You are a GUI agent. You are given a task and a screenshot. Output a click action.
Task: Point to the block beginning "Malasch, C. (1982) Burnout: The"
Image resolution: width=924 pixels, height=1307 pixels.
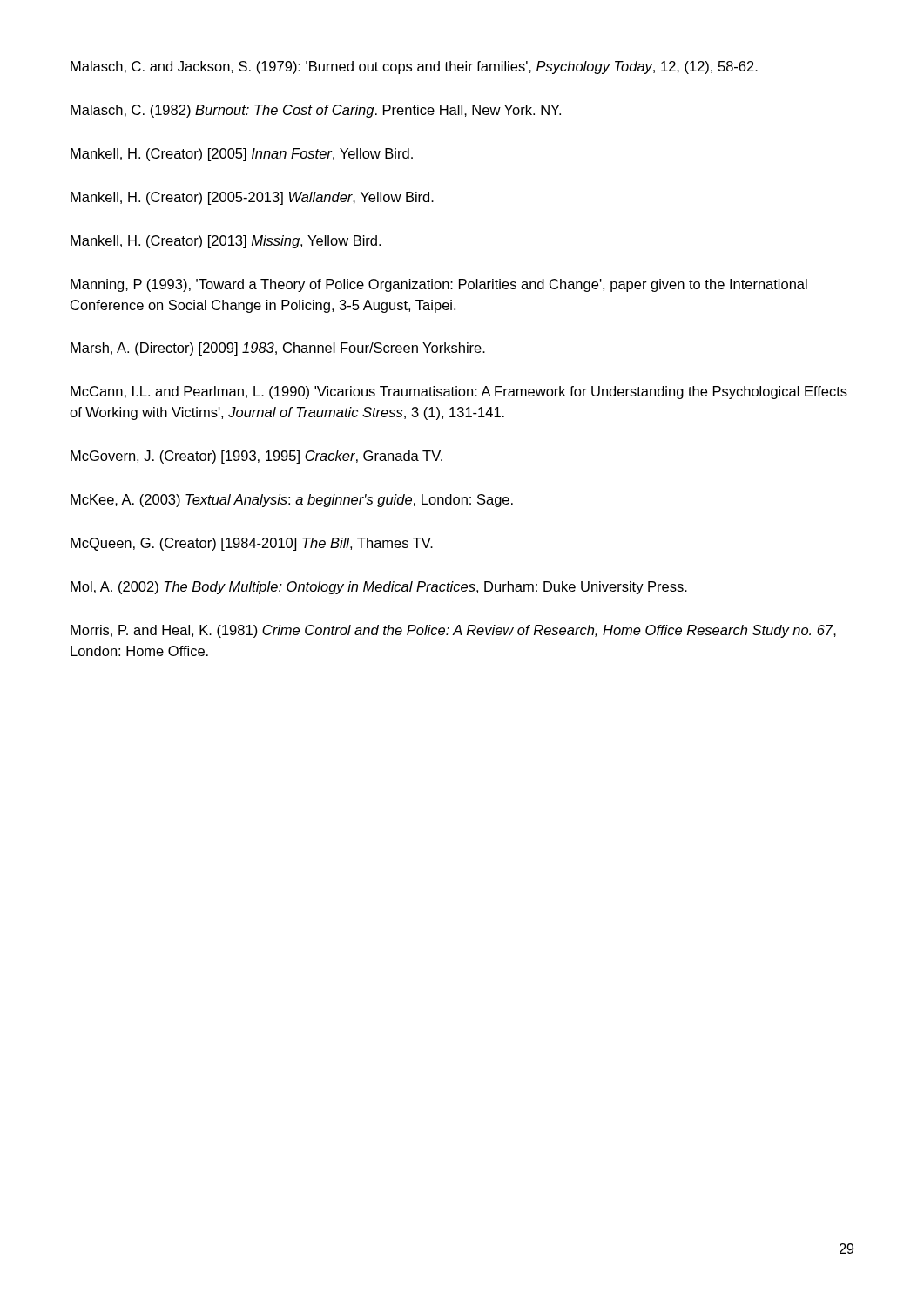[x=316, y=110]
